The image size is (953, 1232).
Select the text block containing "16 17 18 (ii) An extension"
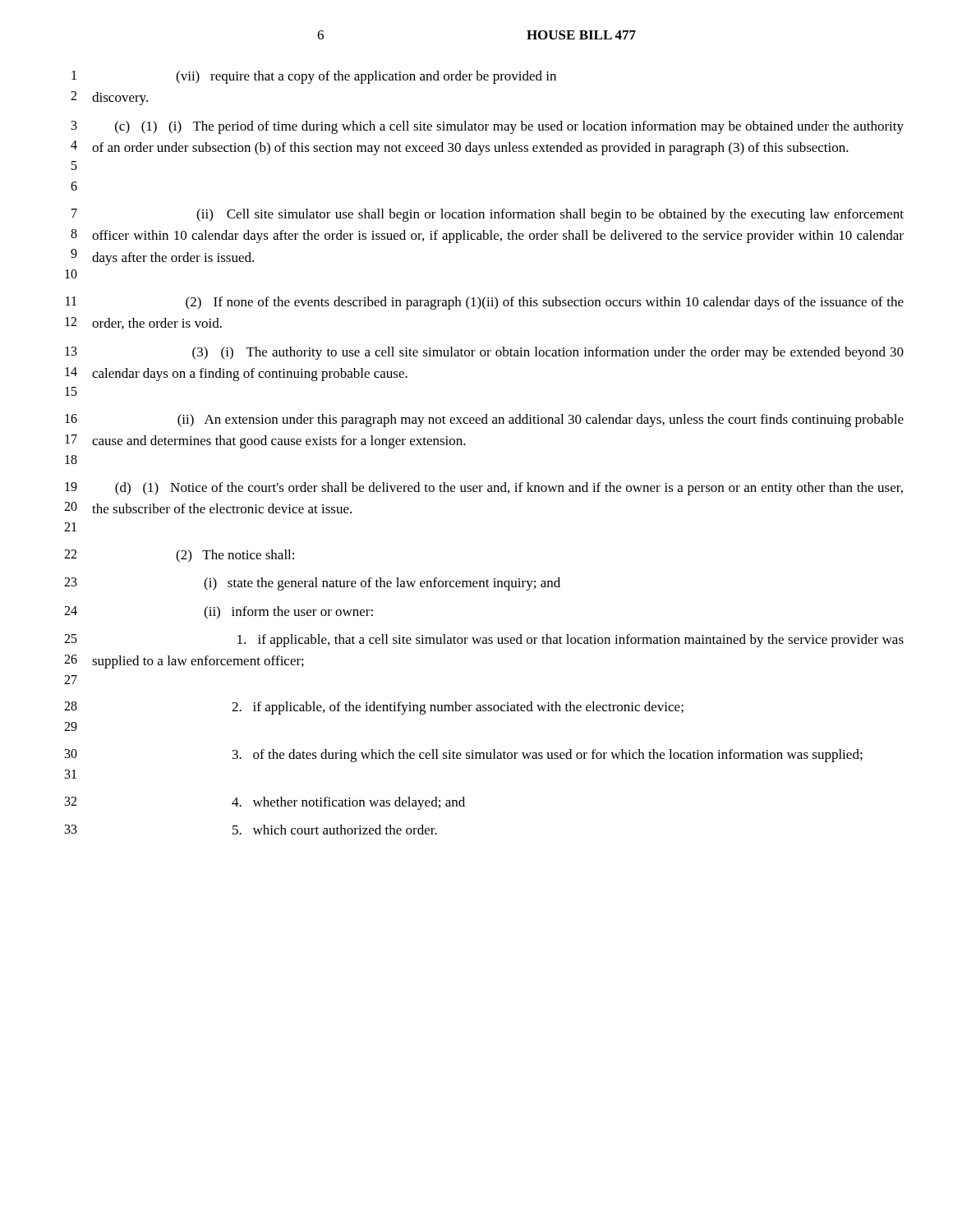476,440
